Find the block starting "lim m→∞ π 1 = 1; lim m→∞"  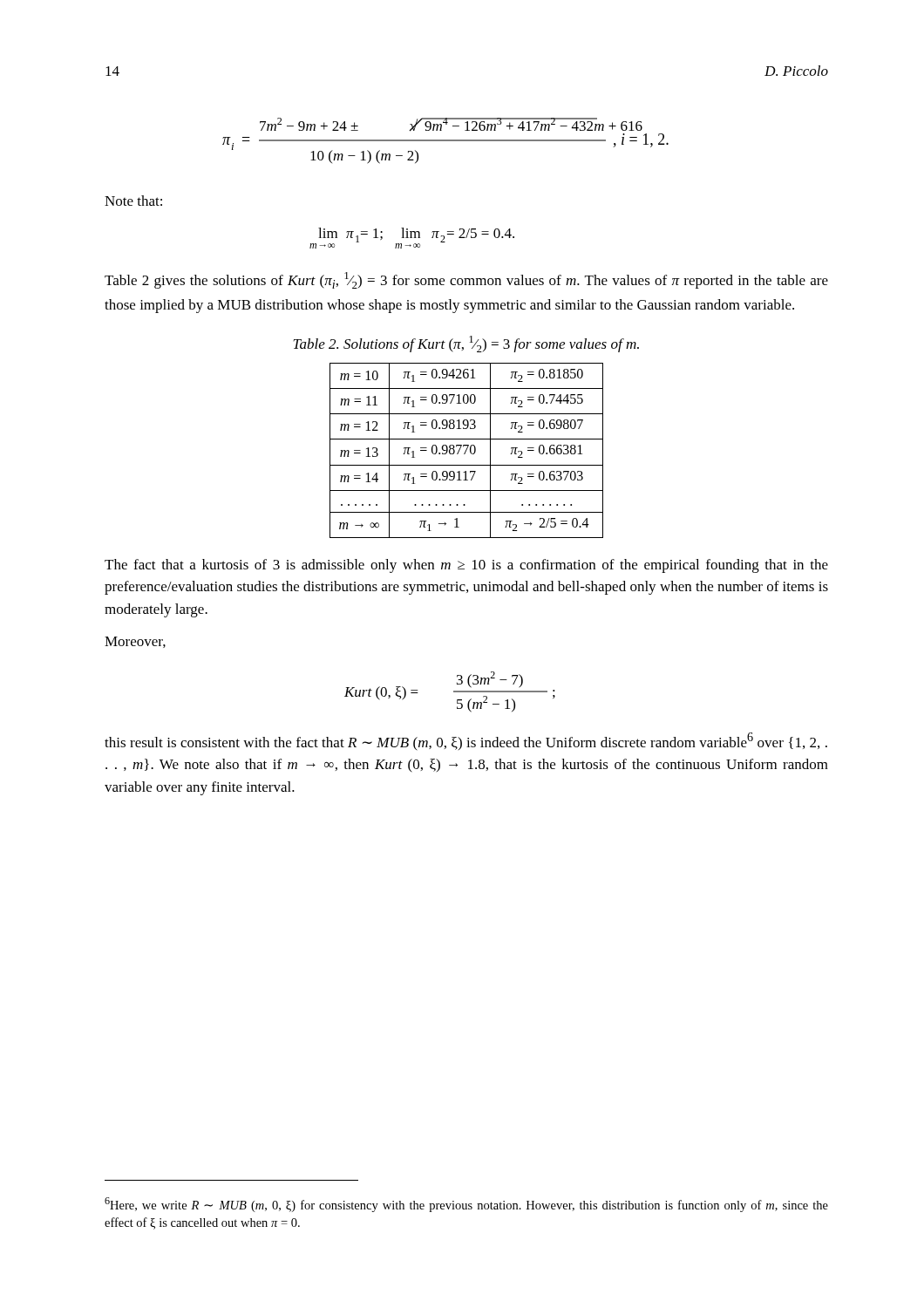(466, 238)
